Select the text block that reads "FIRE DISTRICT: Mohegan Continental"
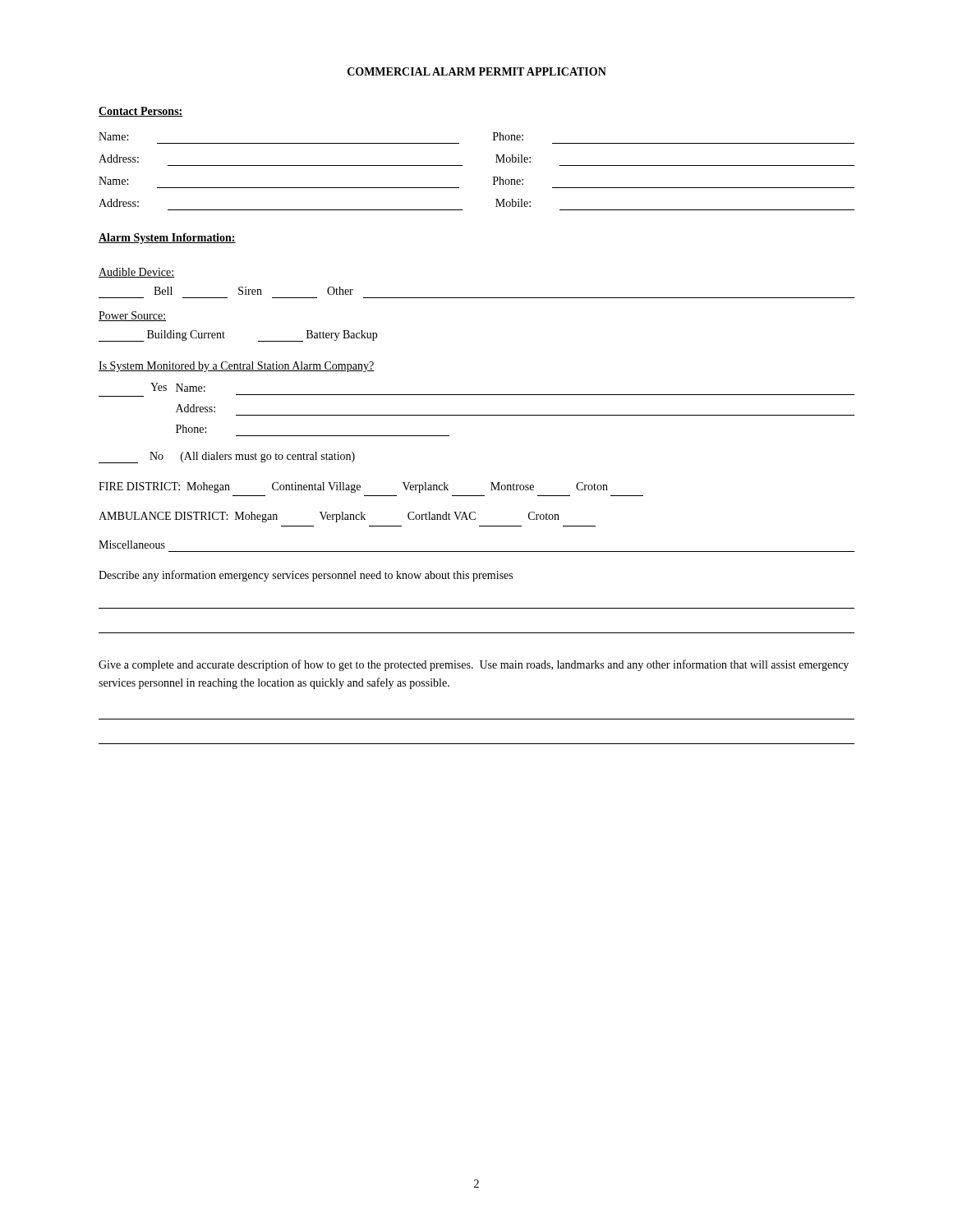This screenshot has width=953, height=1232. point(371,488)
